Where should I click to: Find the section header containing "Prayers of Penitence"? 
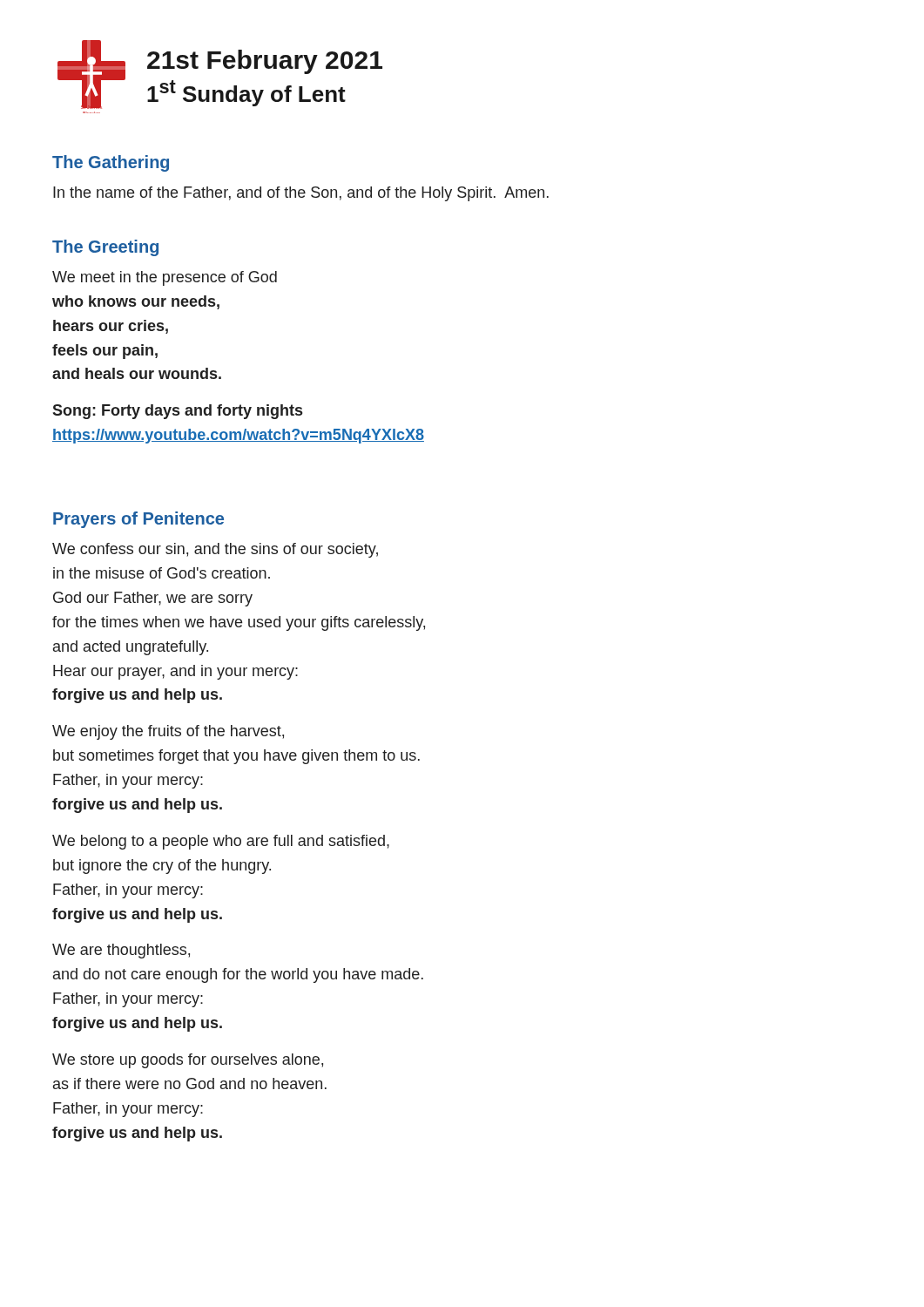(x=138, y=519)
